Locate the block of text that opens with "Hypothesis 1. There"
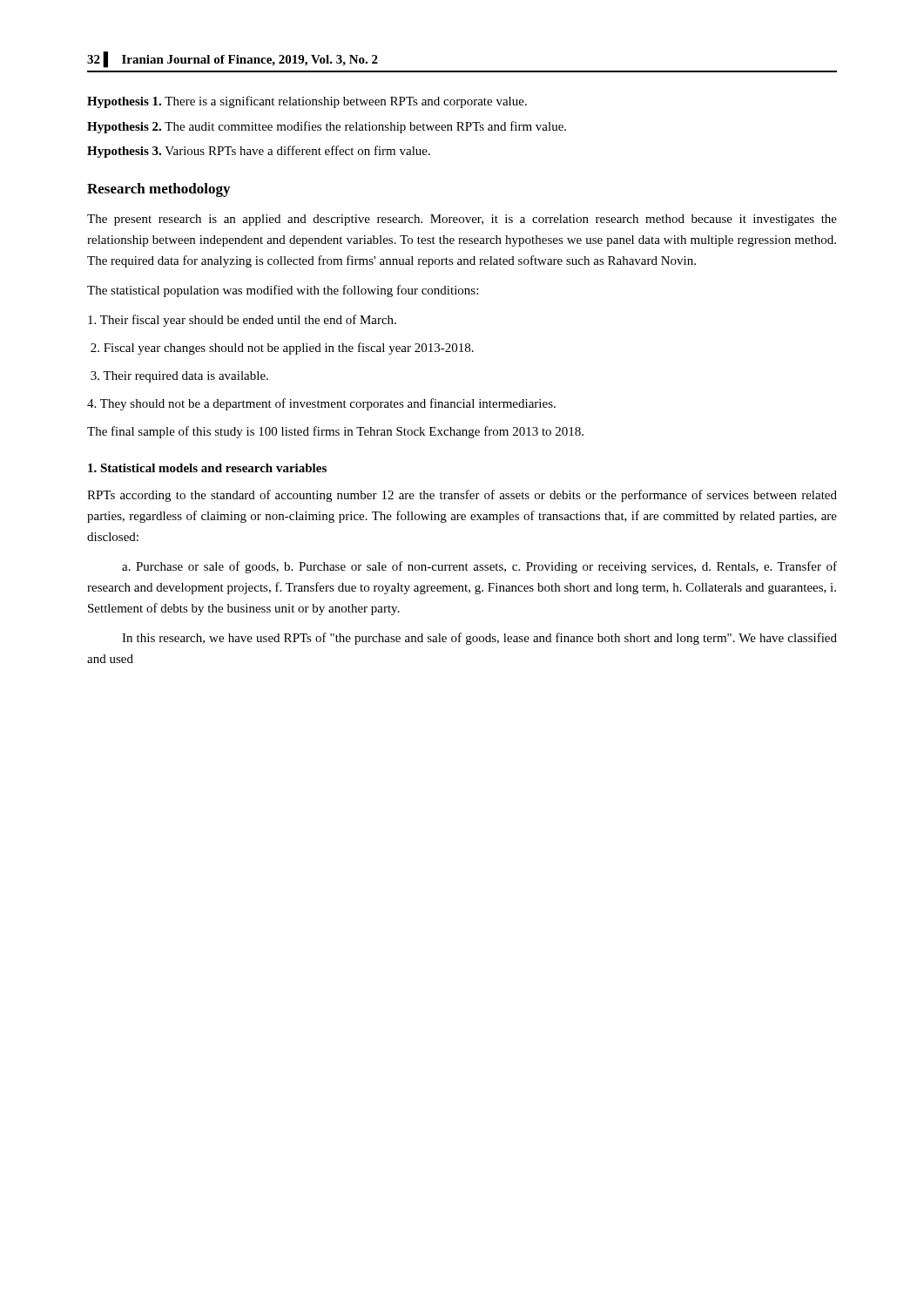 click(x=307, y=101)
